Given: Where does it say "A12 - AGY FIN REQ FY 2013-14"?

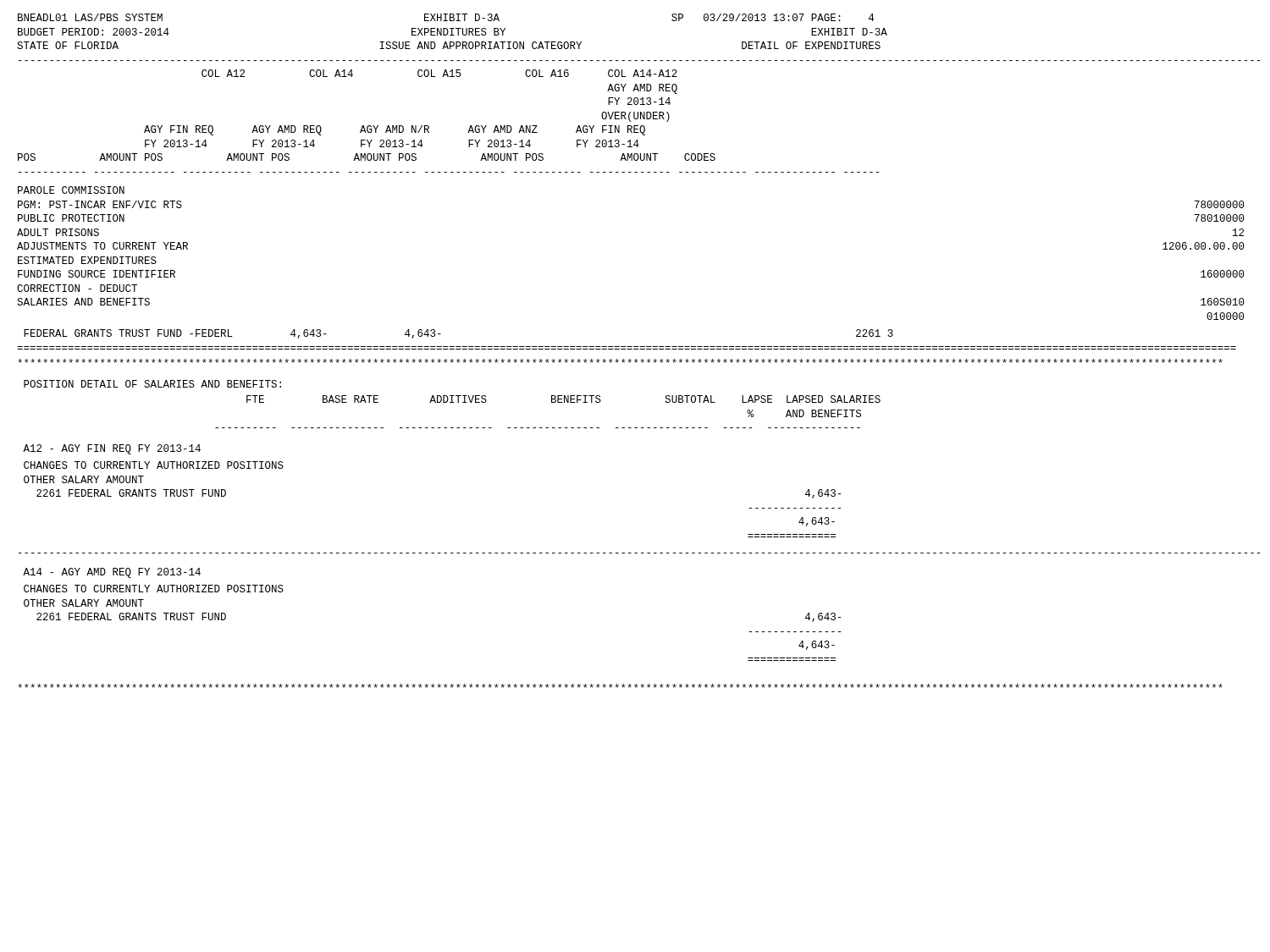Looking at the screenshot, I should (x=112, y=449).
